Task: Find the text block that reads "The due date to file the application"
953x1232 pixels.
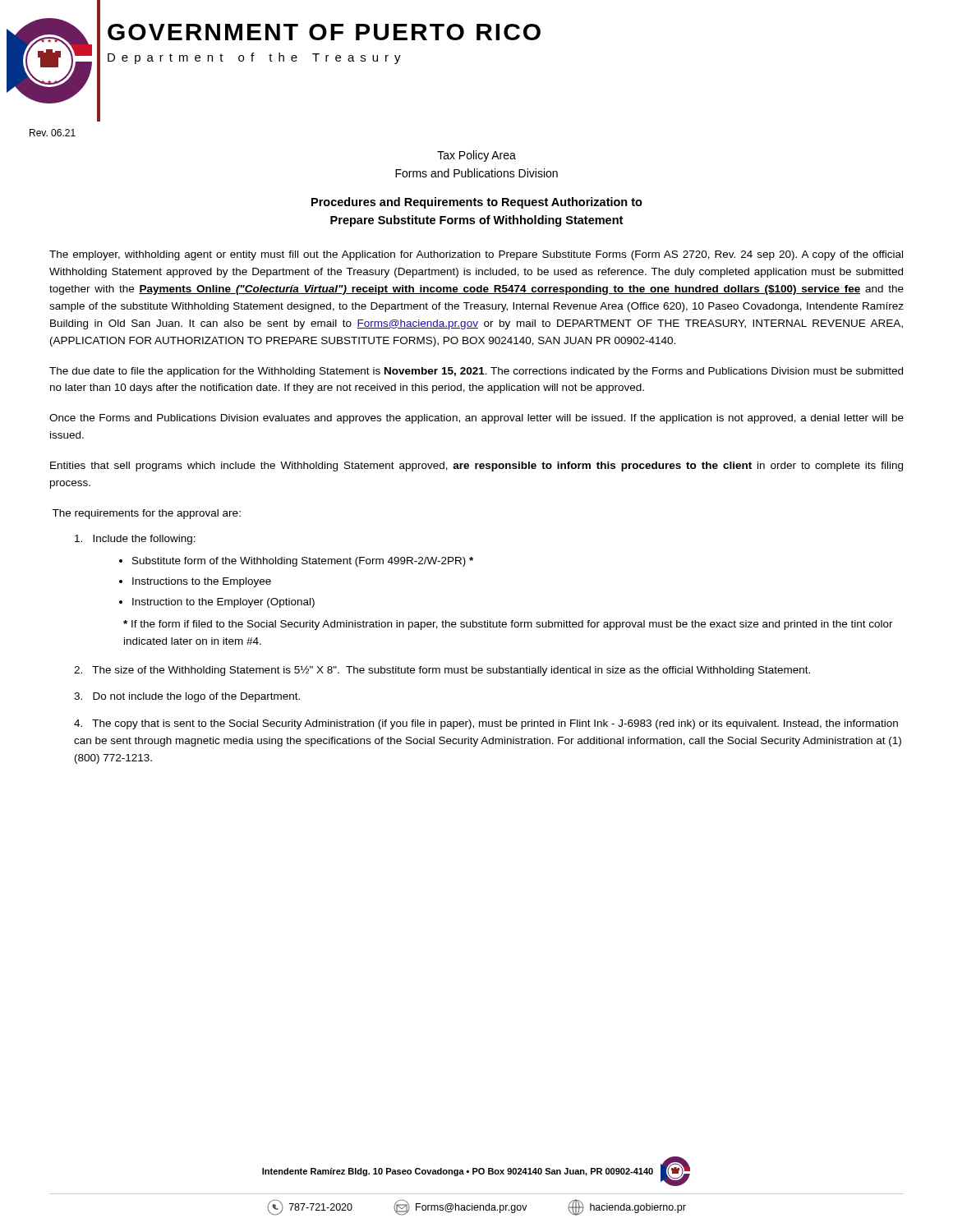Action: (x=476, y=379)
